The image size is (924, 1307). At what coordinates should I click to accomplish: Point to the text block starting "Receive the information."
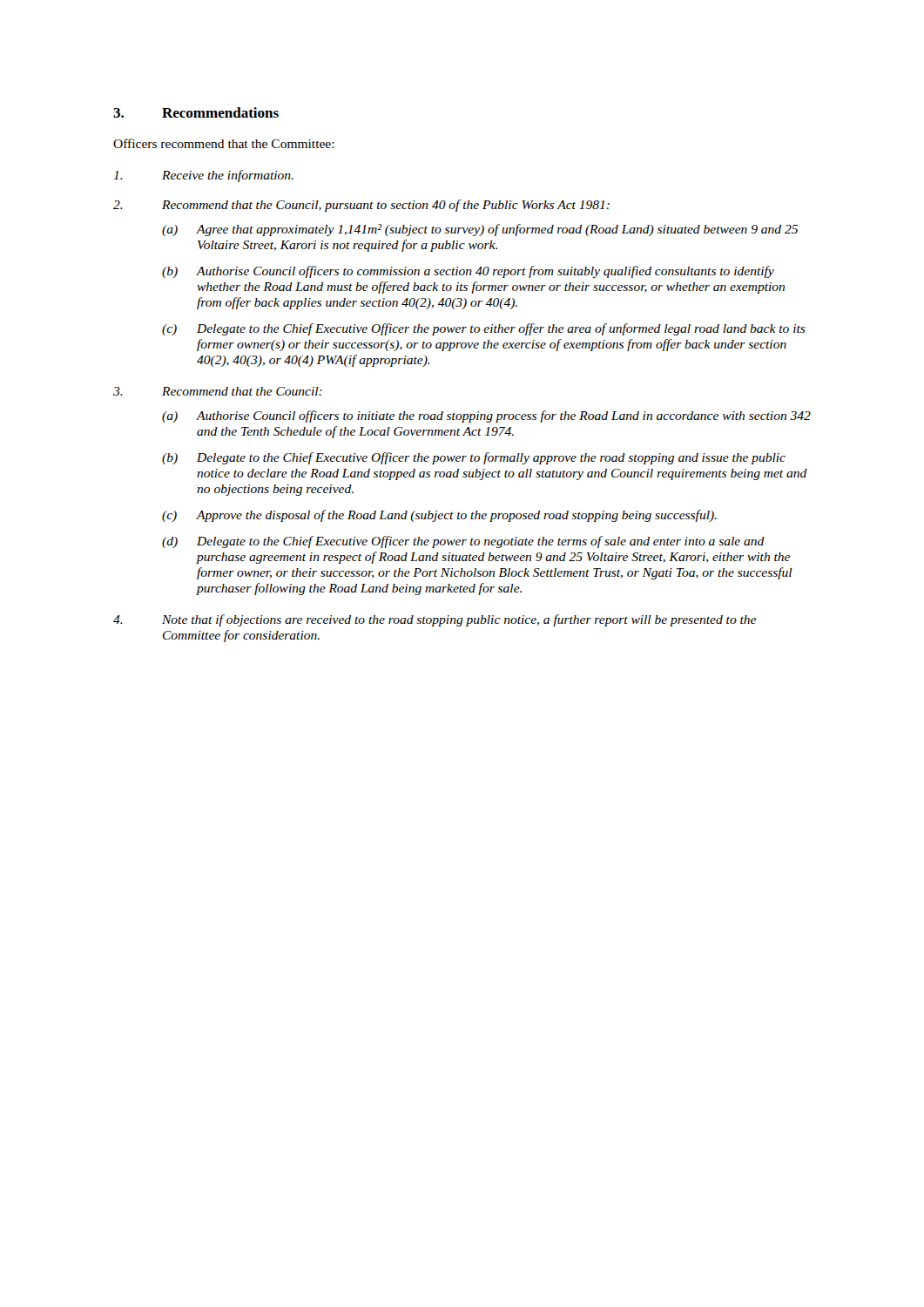tap(204, 175)
